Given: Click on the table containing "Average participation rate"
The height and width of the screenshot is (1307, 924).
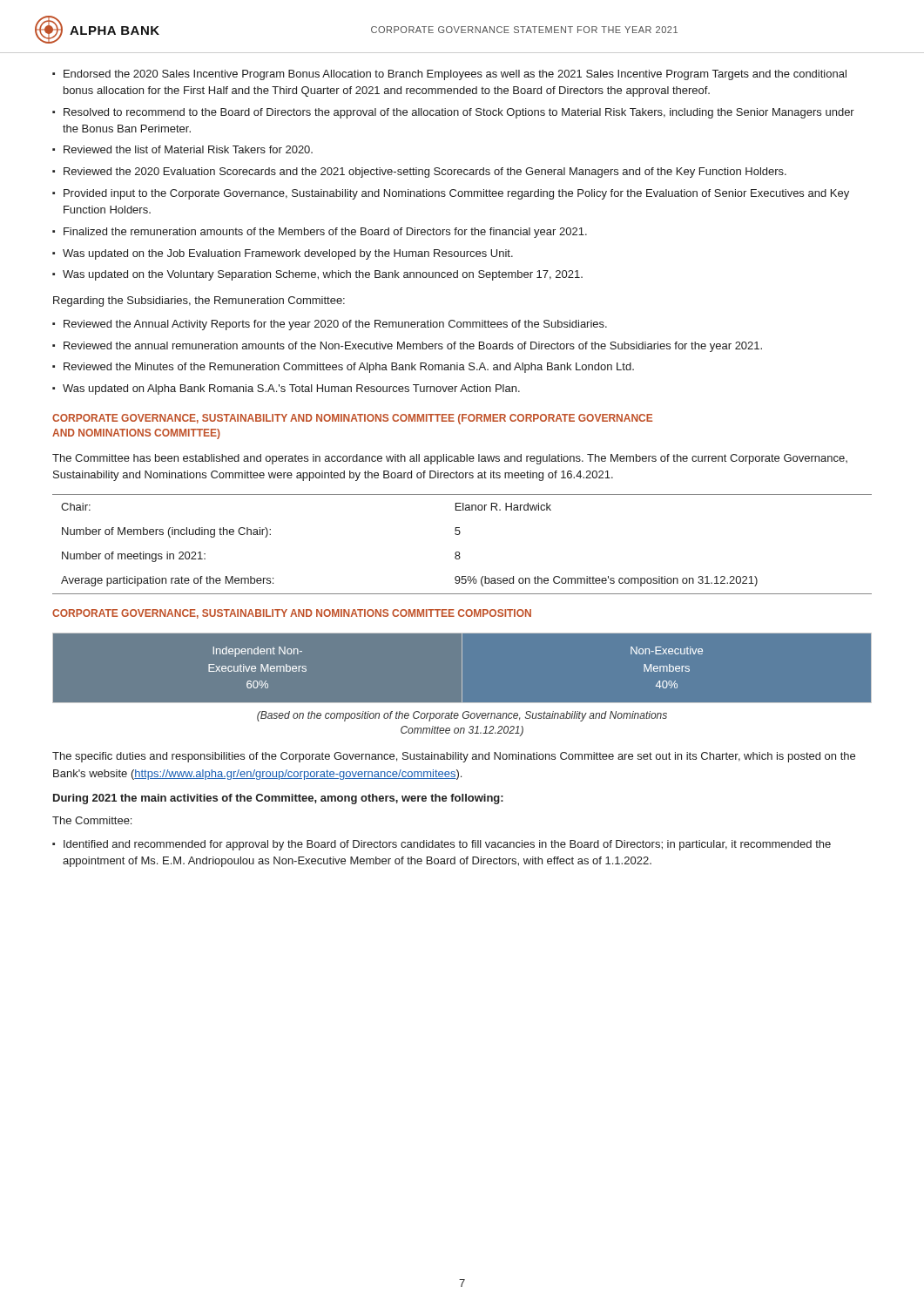Looking at the screenshot, I should point(462,544).
